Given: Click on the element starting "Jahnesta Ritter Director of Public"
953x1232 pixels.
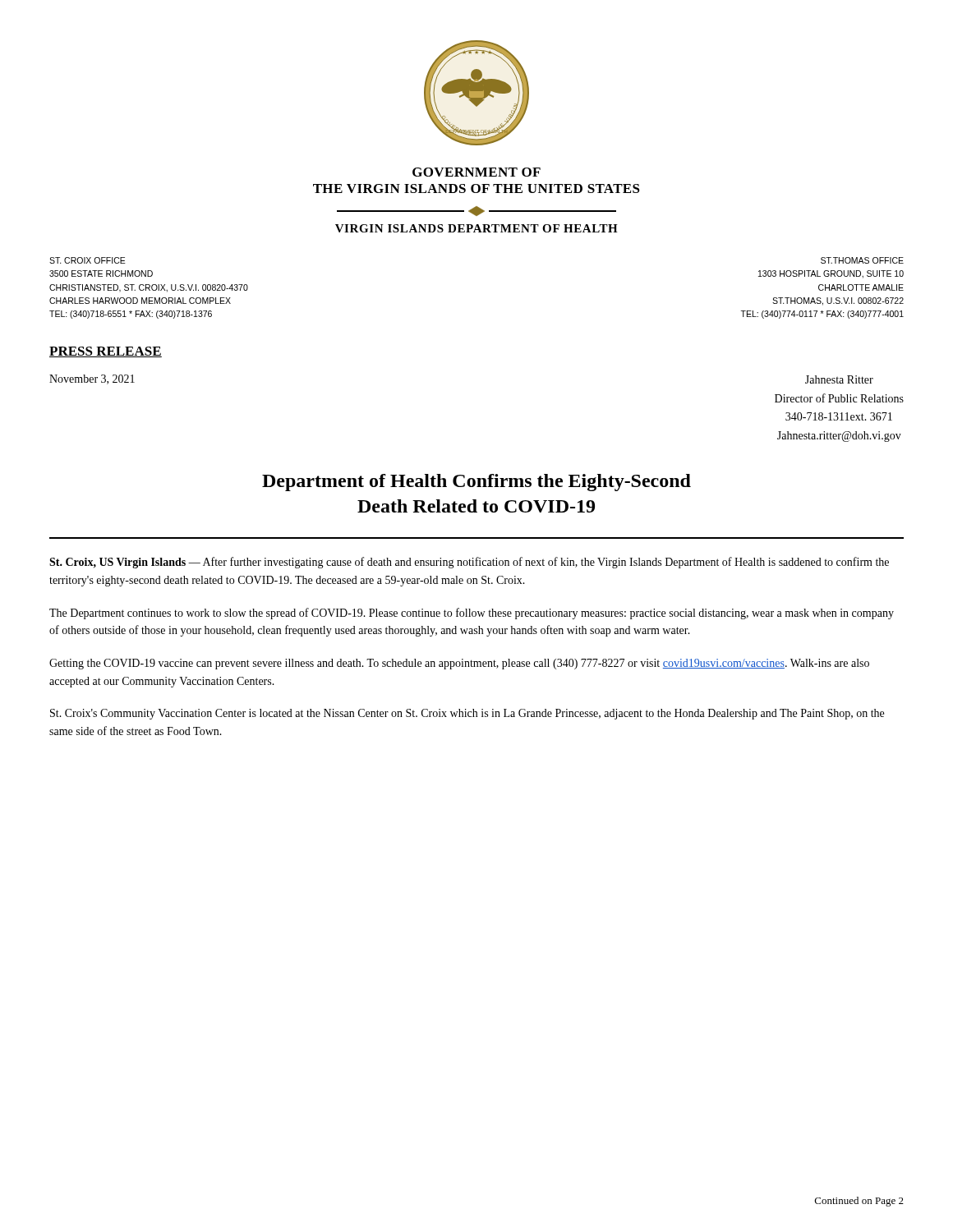Looking at the screenshot, I should pos(839,408).
